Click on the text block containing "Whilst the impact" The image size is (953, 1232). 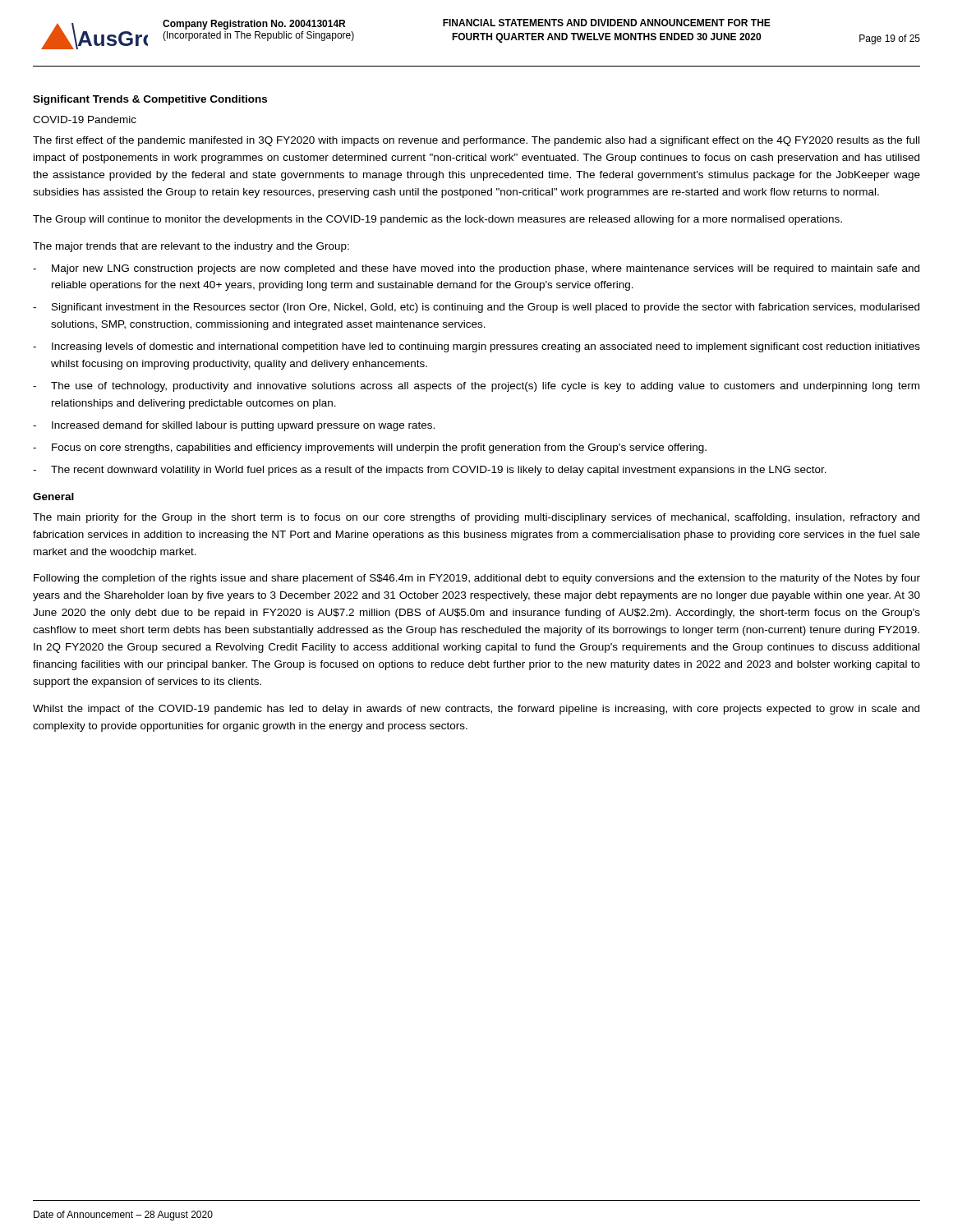tap(476, 717)
